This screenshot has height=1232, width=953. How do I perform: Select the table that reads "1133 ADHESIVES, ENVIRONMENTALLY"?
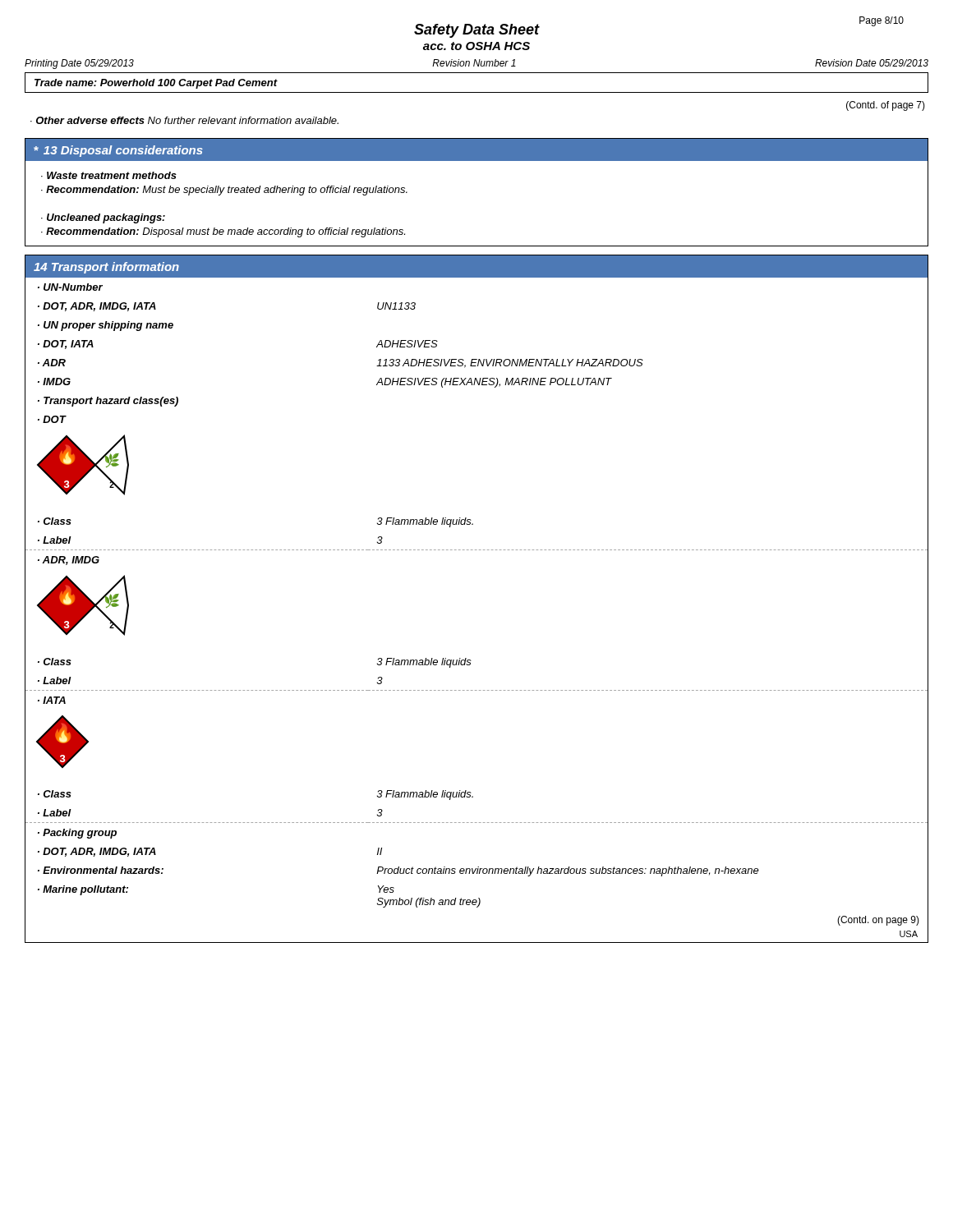tap(476, 599)
